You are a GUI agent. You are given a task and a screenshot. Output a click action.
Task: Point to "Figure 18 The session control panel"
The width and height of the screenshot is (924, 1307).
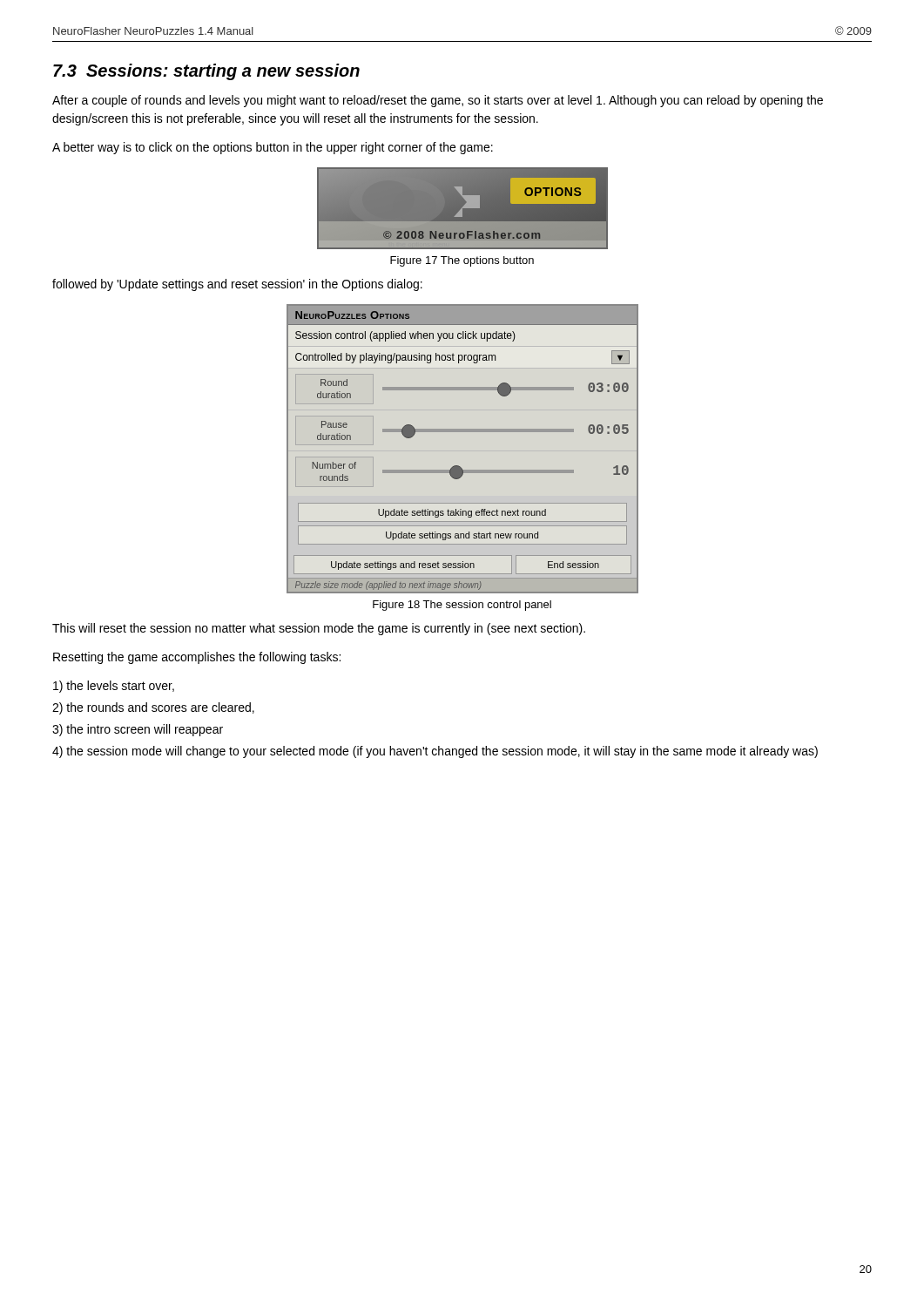tap(462, 604)
